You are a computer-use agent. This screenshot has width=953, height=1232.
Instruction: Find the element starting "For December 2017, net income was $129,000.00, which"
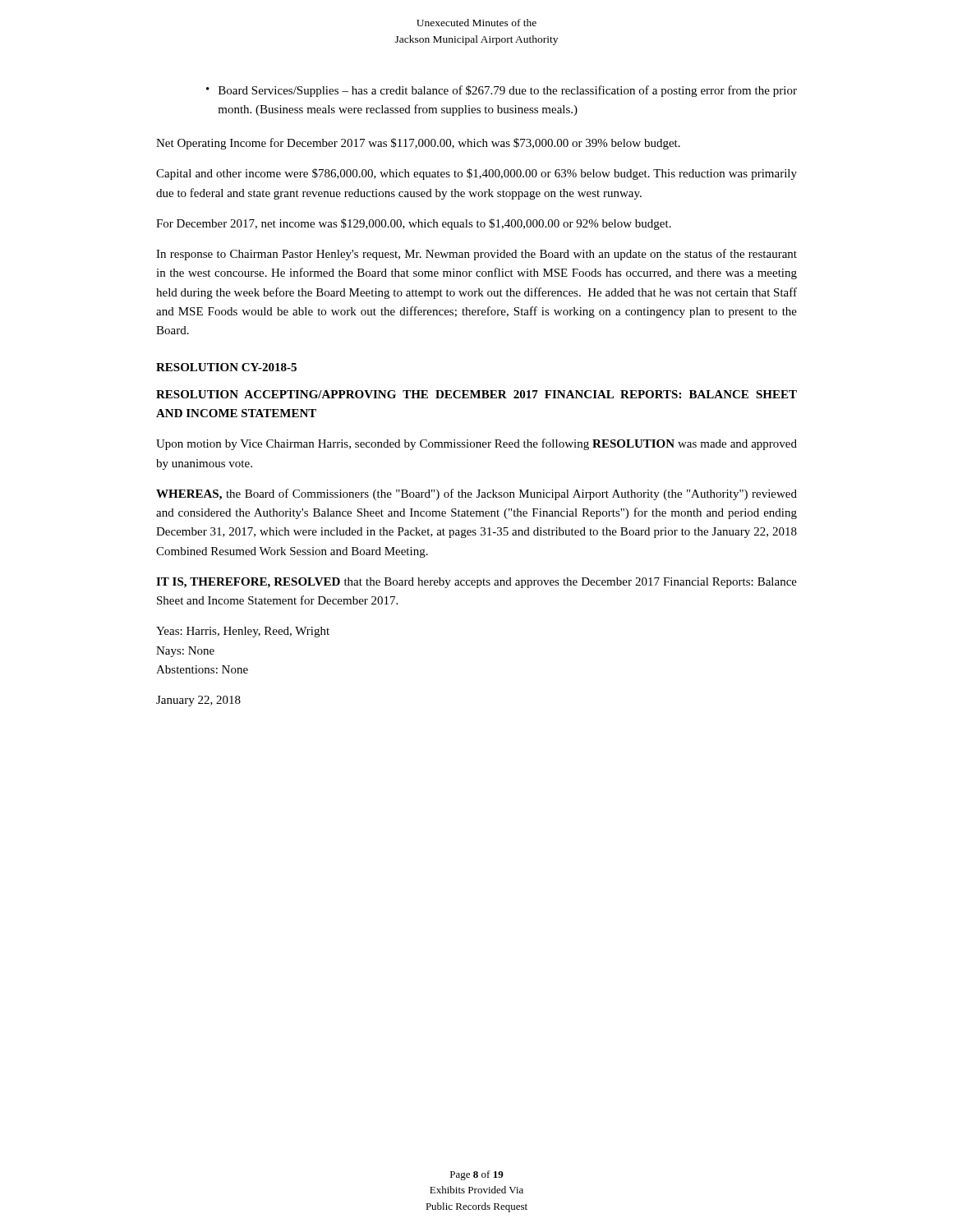tap(414, 223)
